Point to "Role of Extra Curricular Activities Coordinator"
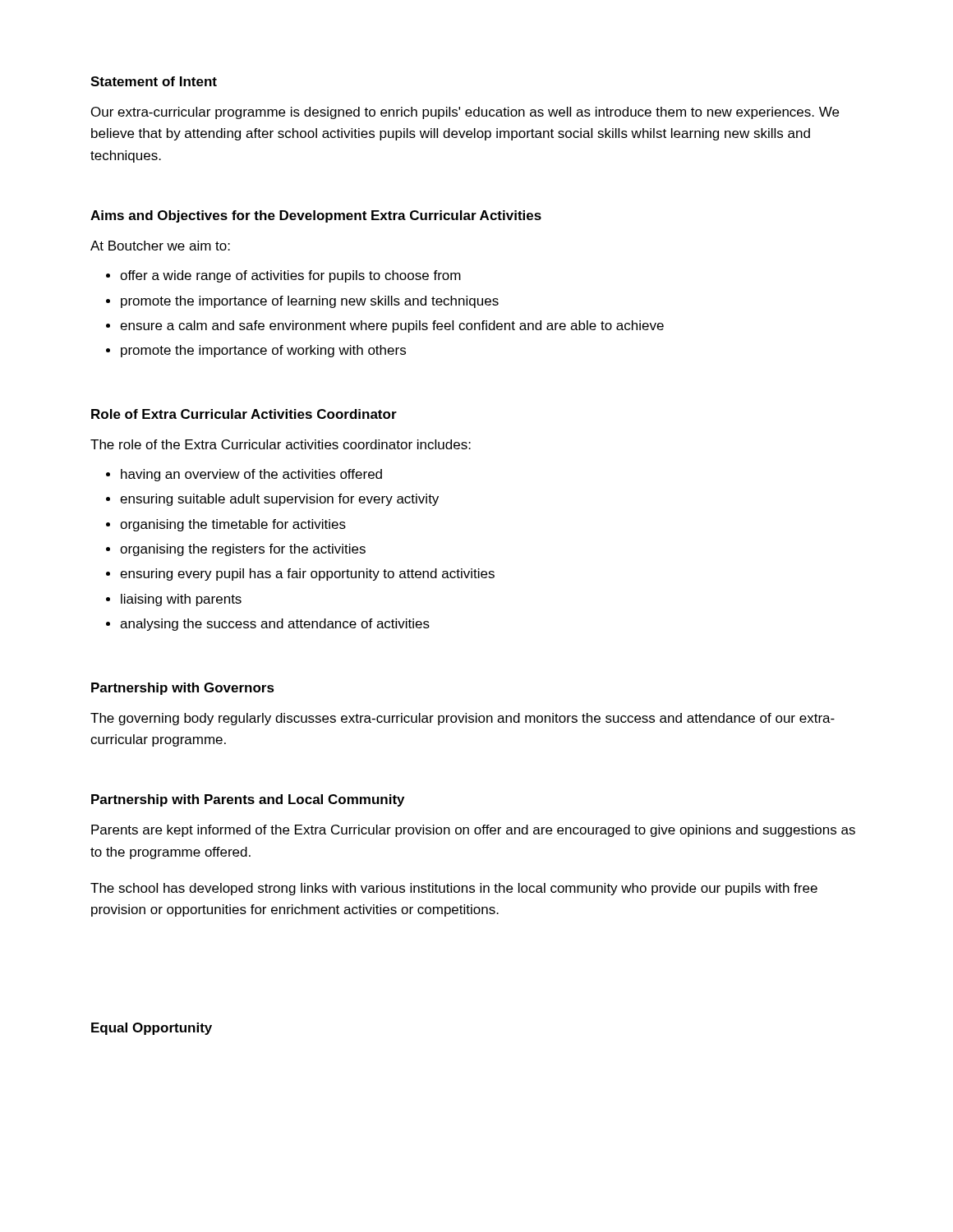This screenshot has height=1232, width=953. point(243,414)
